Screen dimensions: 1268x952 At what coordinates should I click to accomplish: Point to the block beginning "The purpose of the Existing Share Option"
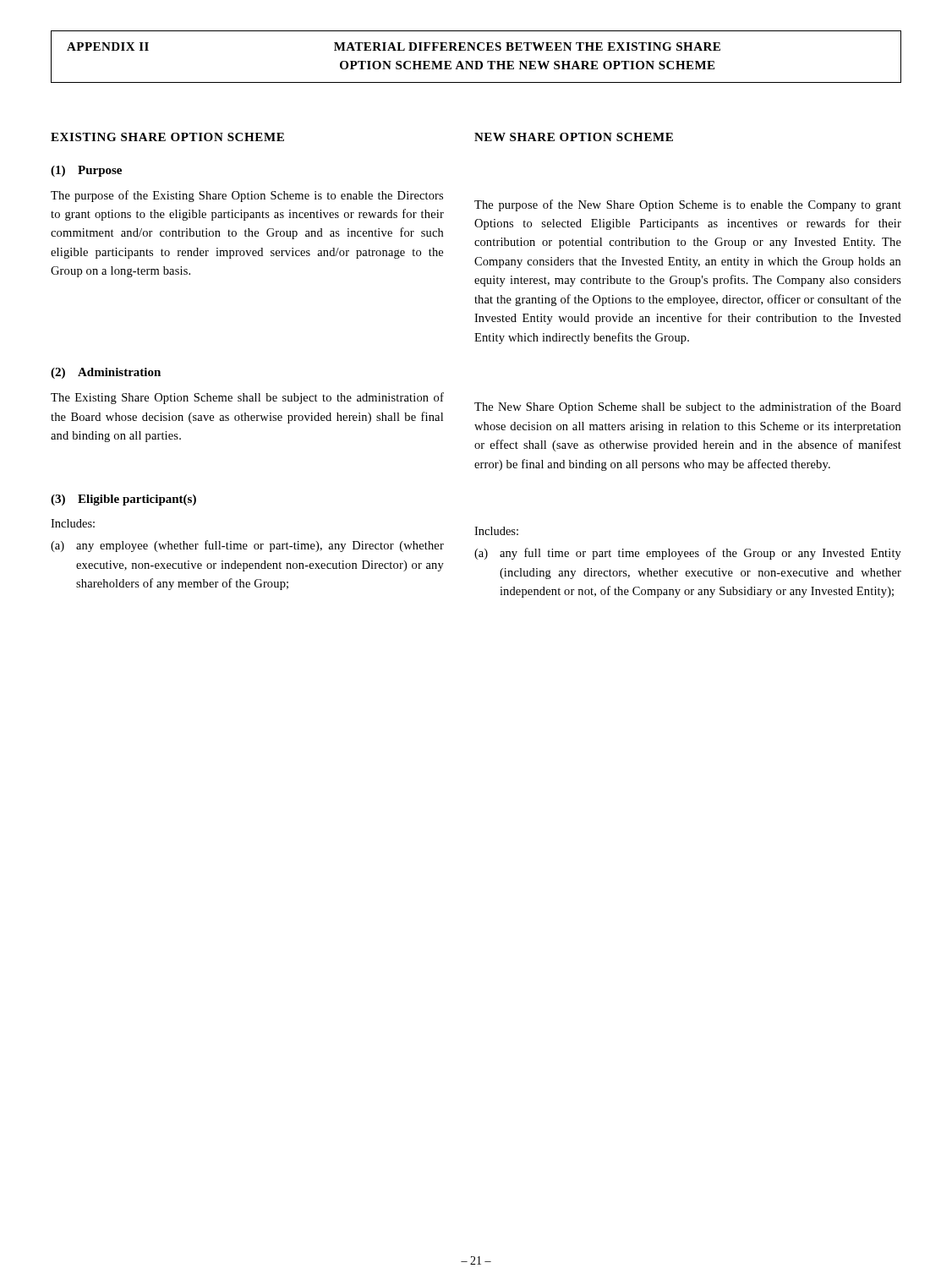(247, 233)
